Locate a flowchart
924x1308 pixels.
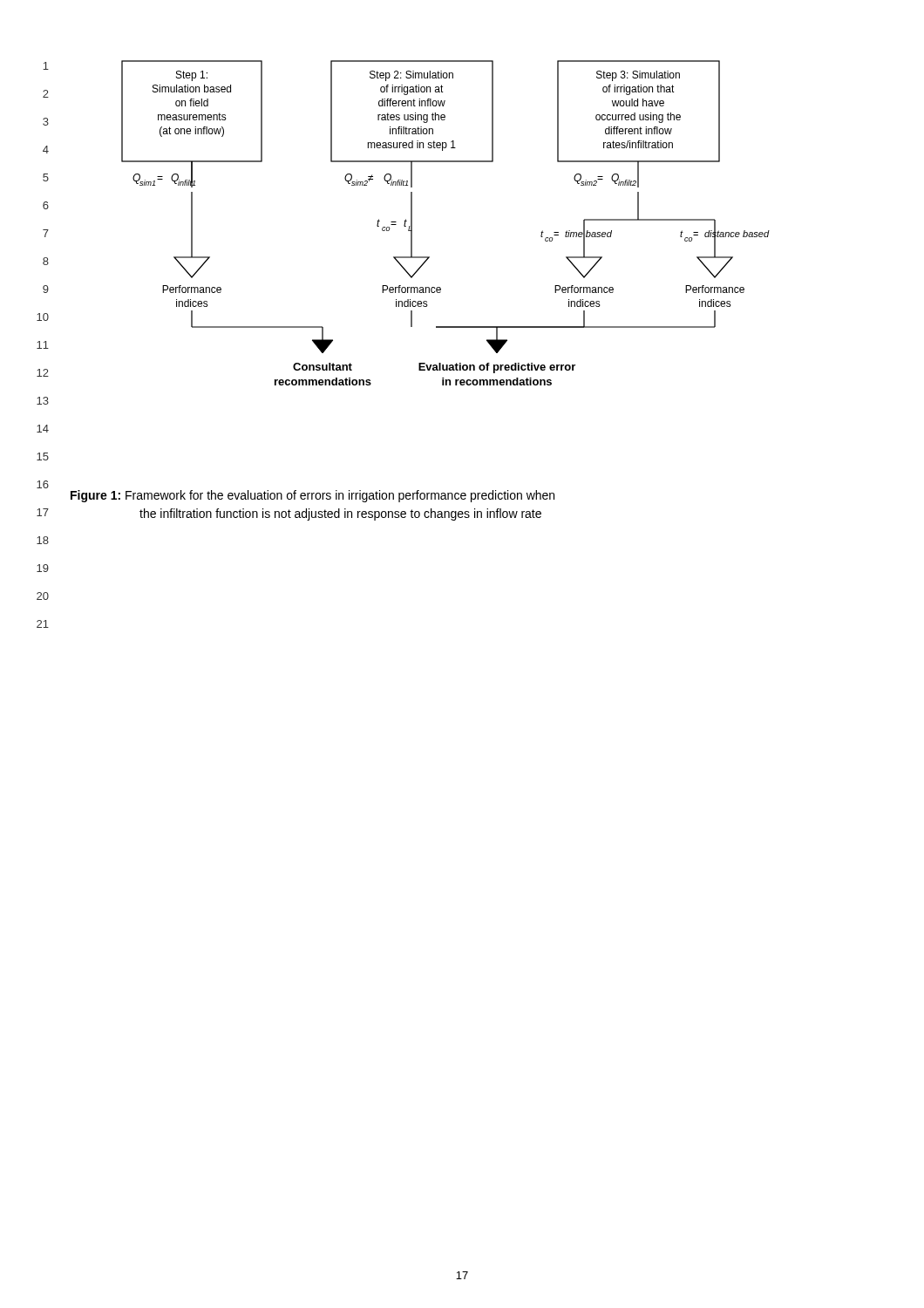(x=462, y=270)
